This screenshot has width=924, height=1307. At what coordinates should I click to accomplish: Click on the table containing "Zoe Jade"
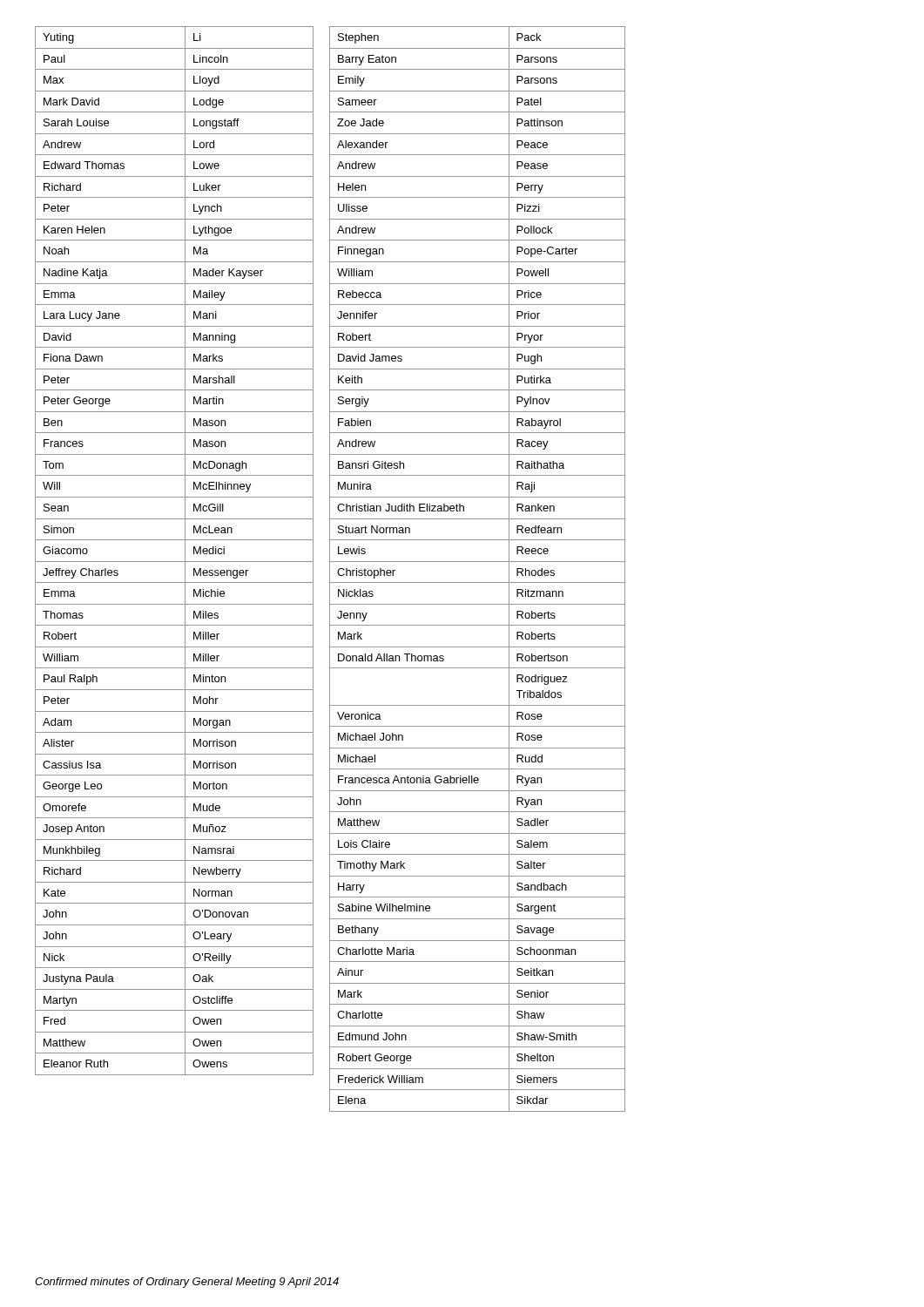tap(477, 569)
